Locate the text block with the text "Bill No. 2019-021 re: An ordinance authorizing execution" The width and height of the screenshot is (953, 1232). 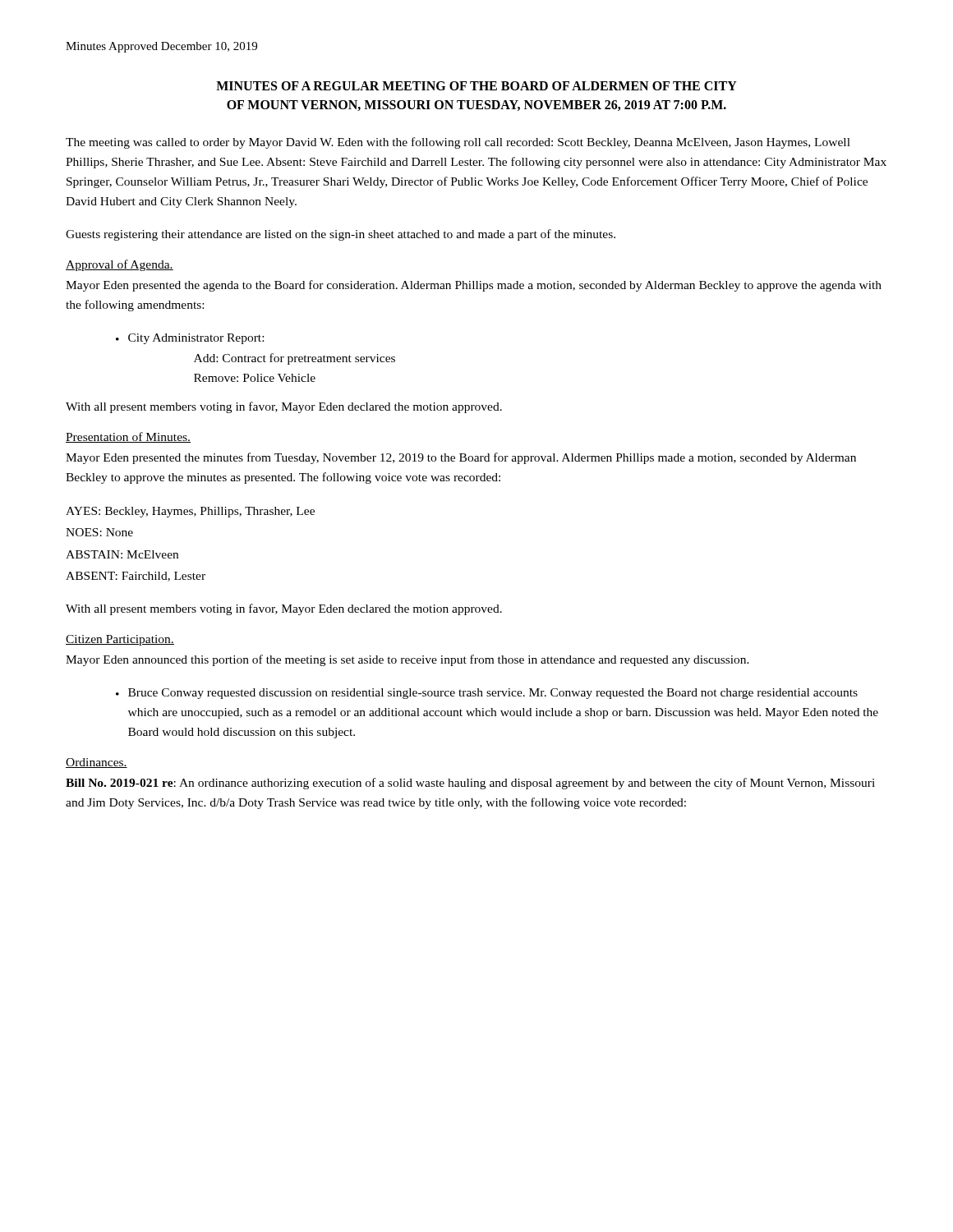pos(470,792)
